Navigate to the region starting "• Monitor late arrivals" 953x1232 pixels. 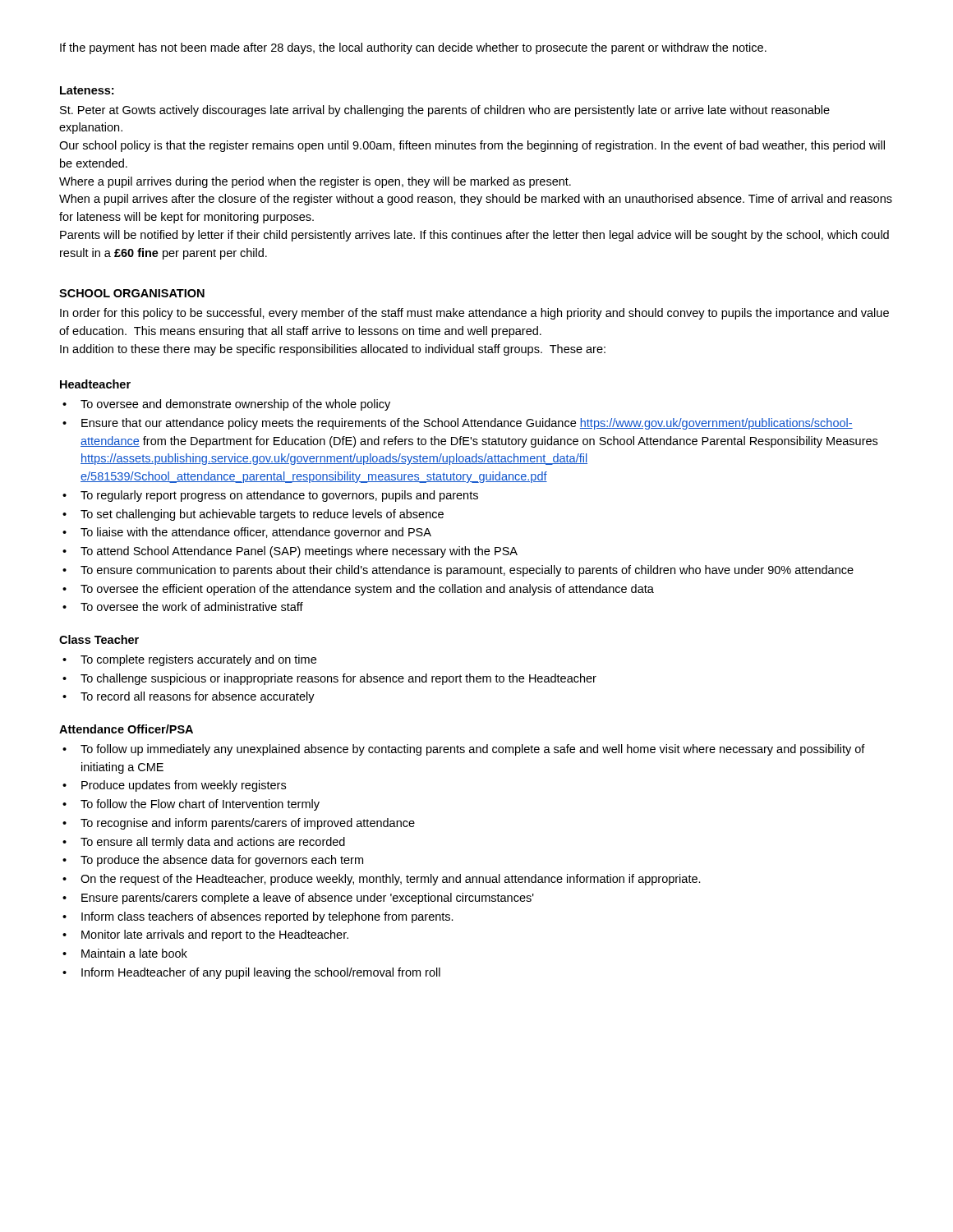[205, 935]
